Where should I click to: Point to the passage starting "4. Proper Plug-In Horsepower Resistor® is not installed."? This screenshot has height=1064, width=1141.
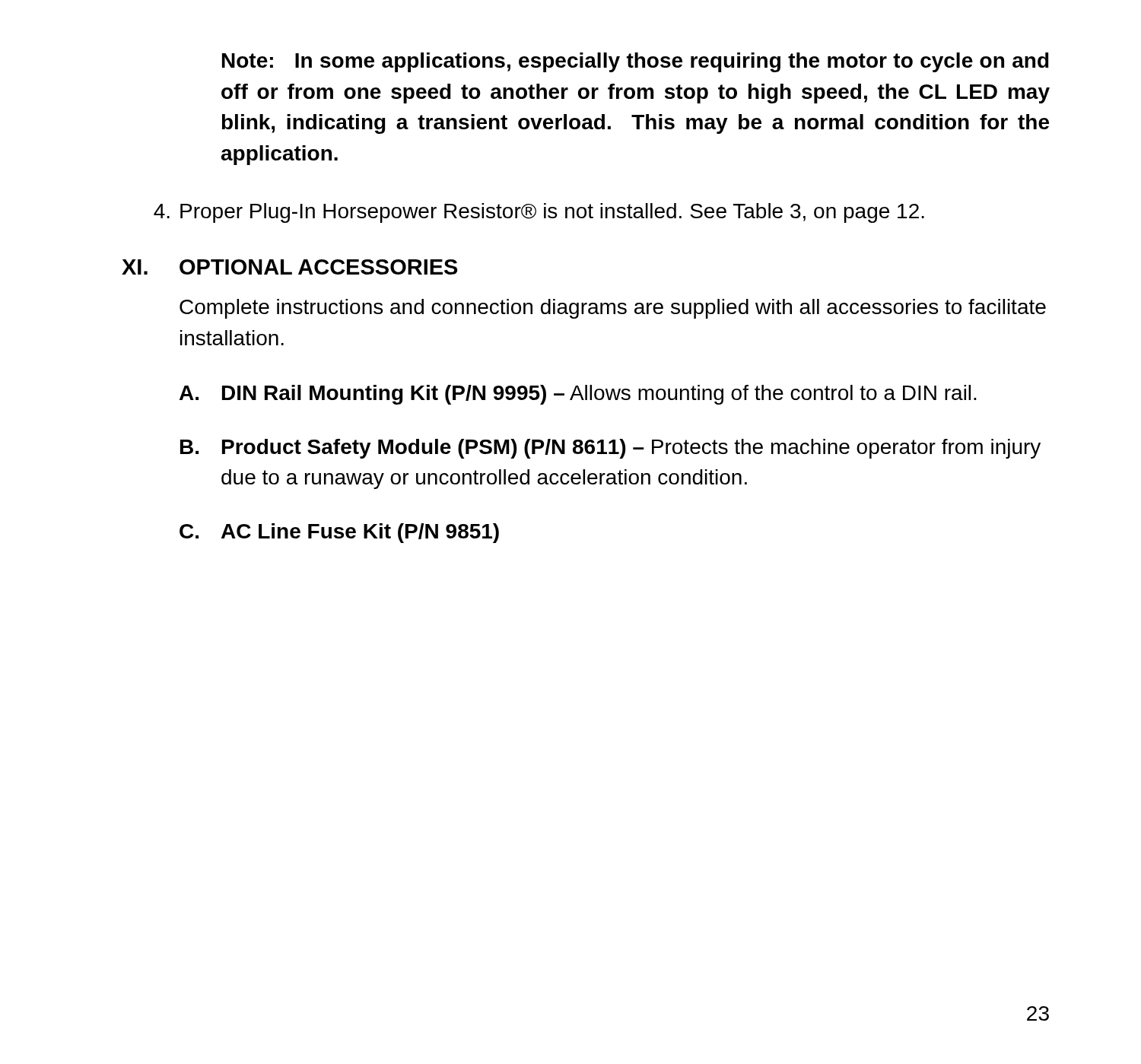pyautogui.click(x=524, y=212)
